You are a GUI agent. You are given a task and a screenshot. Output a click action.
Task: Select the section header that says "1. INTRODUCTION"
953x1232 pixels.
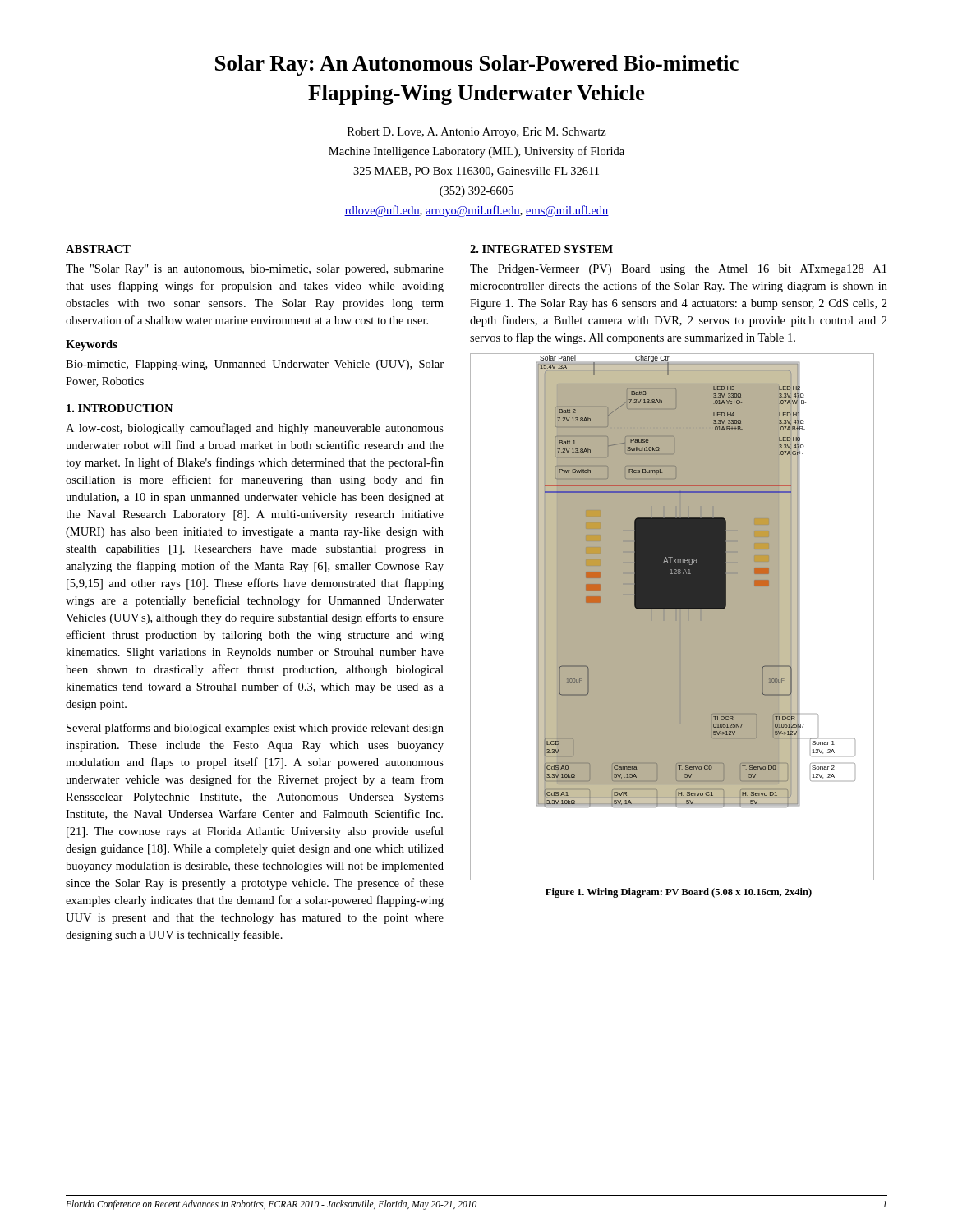(119, 408)
